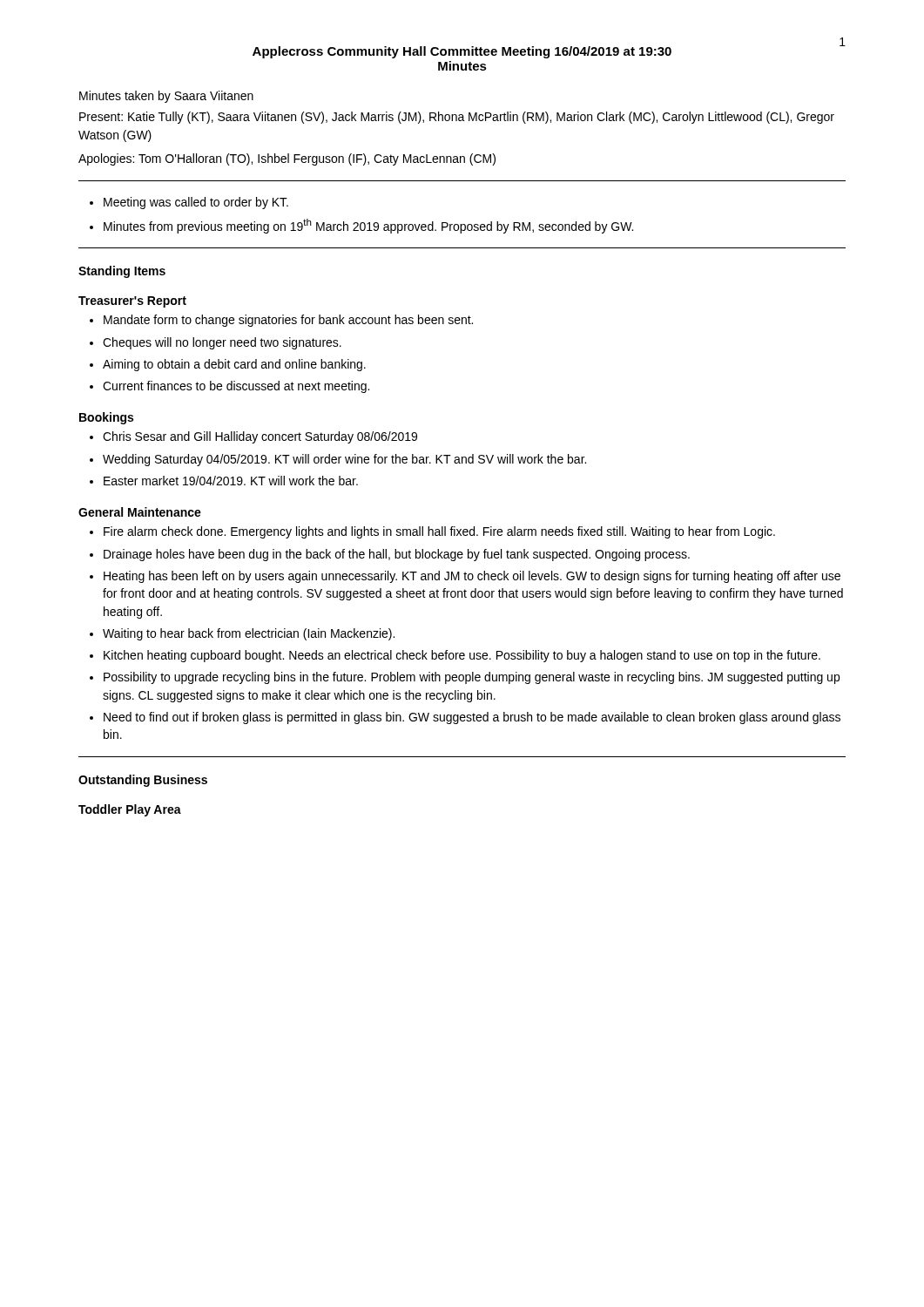
Task: Select the passage starting "Waiting to hear back"
Action: [249, 633]
